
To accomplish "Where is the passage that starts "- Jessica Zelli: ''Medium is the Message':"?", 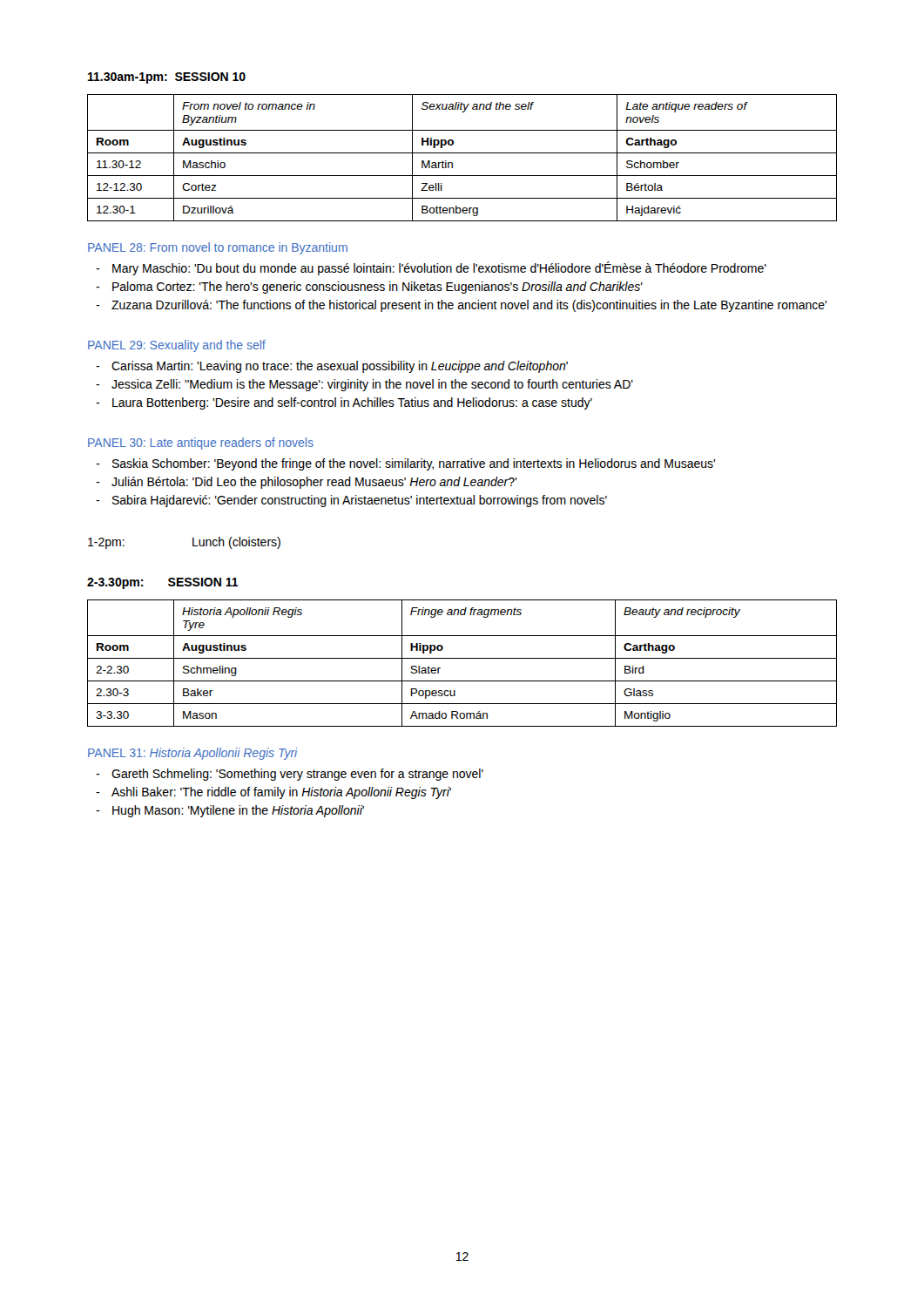I will pos(466,384).
